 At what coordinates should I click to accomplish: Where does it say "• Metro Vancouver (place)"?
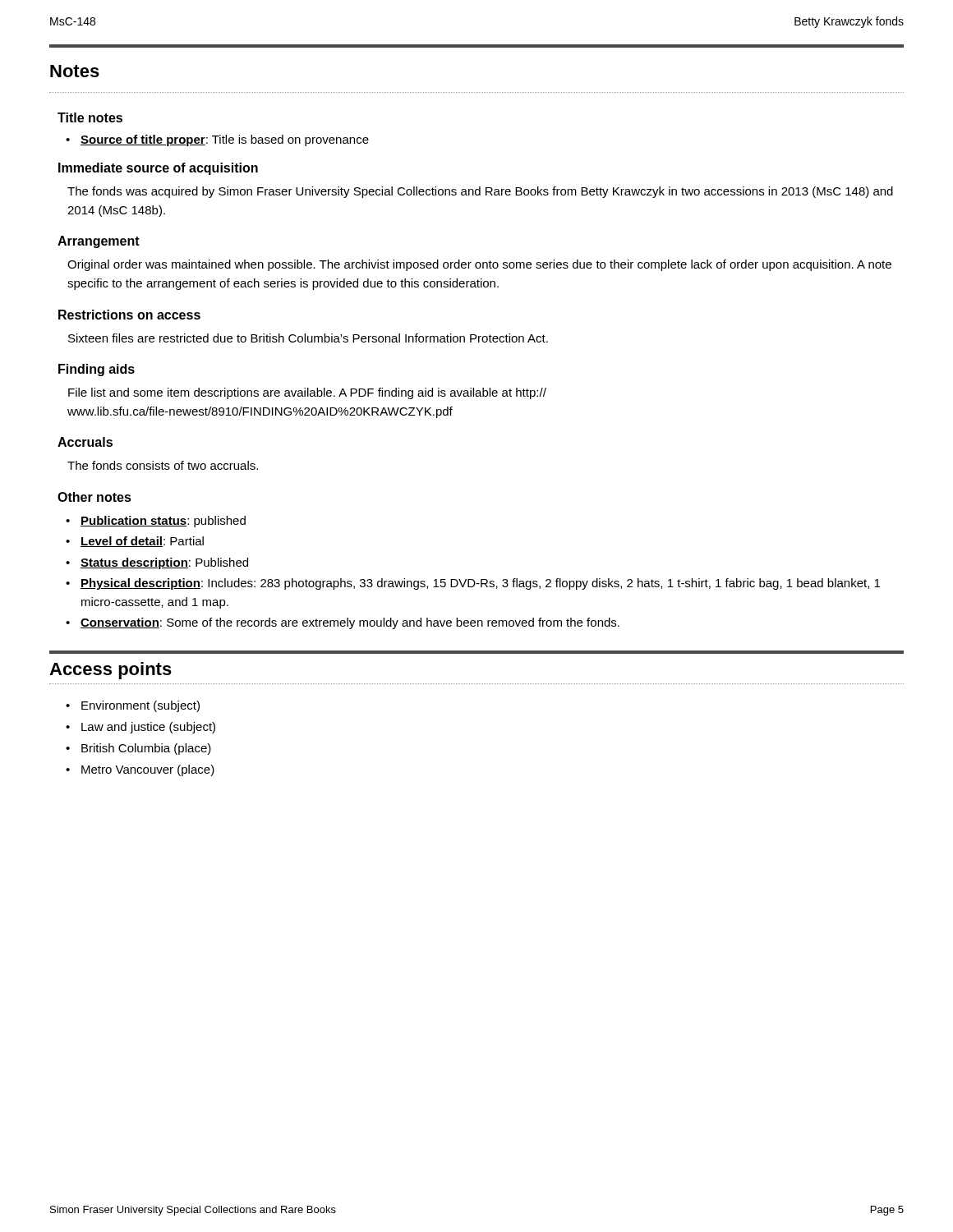pyautogui.click(x=140, y=769)
